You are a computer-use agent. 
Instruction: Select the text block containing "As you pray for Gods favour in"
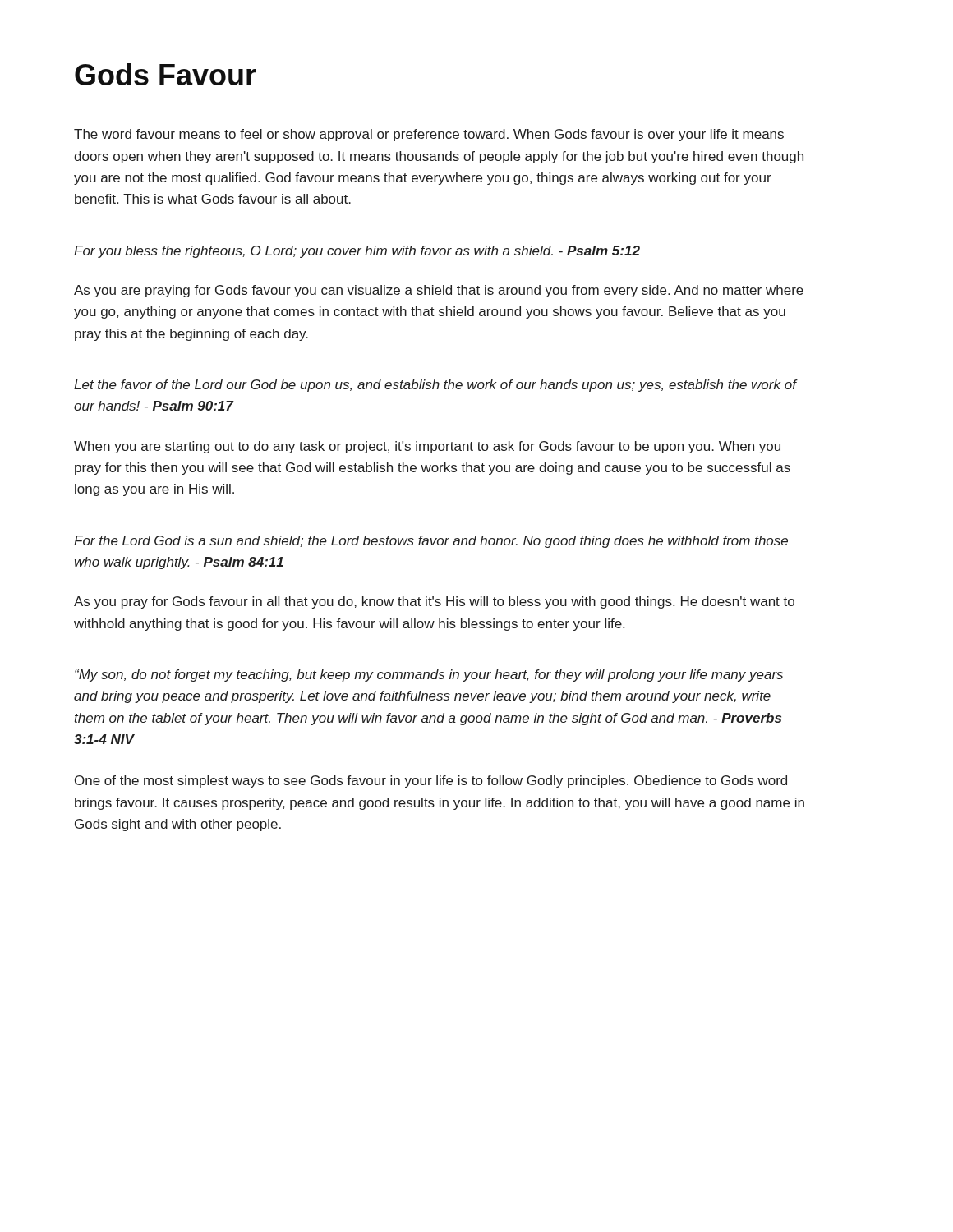point(434,613)
